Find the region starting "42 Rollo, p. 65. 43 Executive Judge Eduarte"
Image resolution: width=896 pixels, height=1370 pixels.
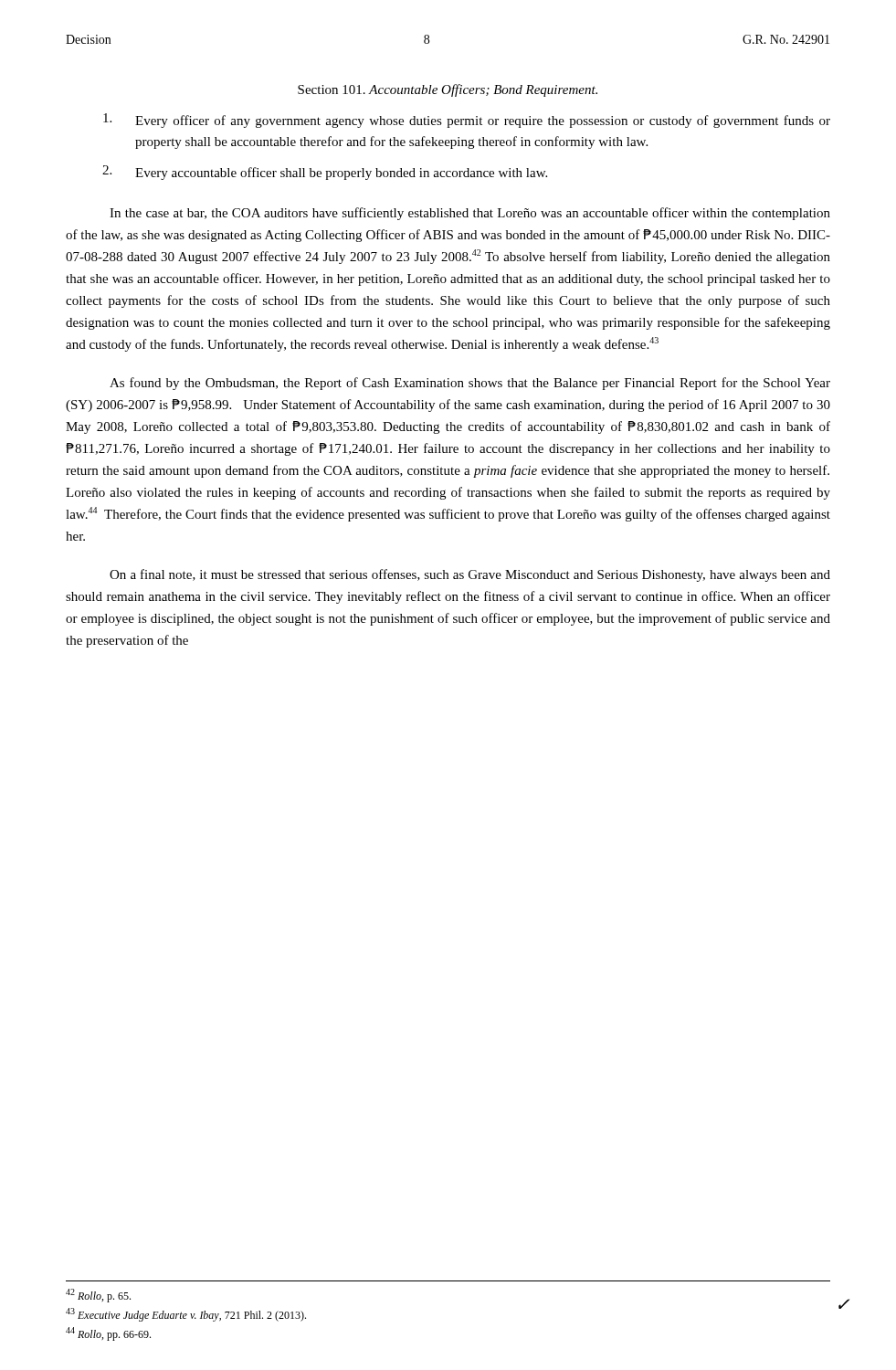[98, 1296]
